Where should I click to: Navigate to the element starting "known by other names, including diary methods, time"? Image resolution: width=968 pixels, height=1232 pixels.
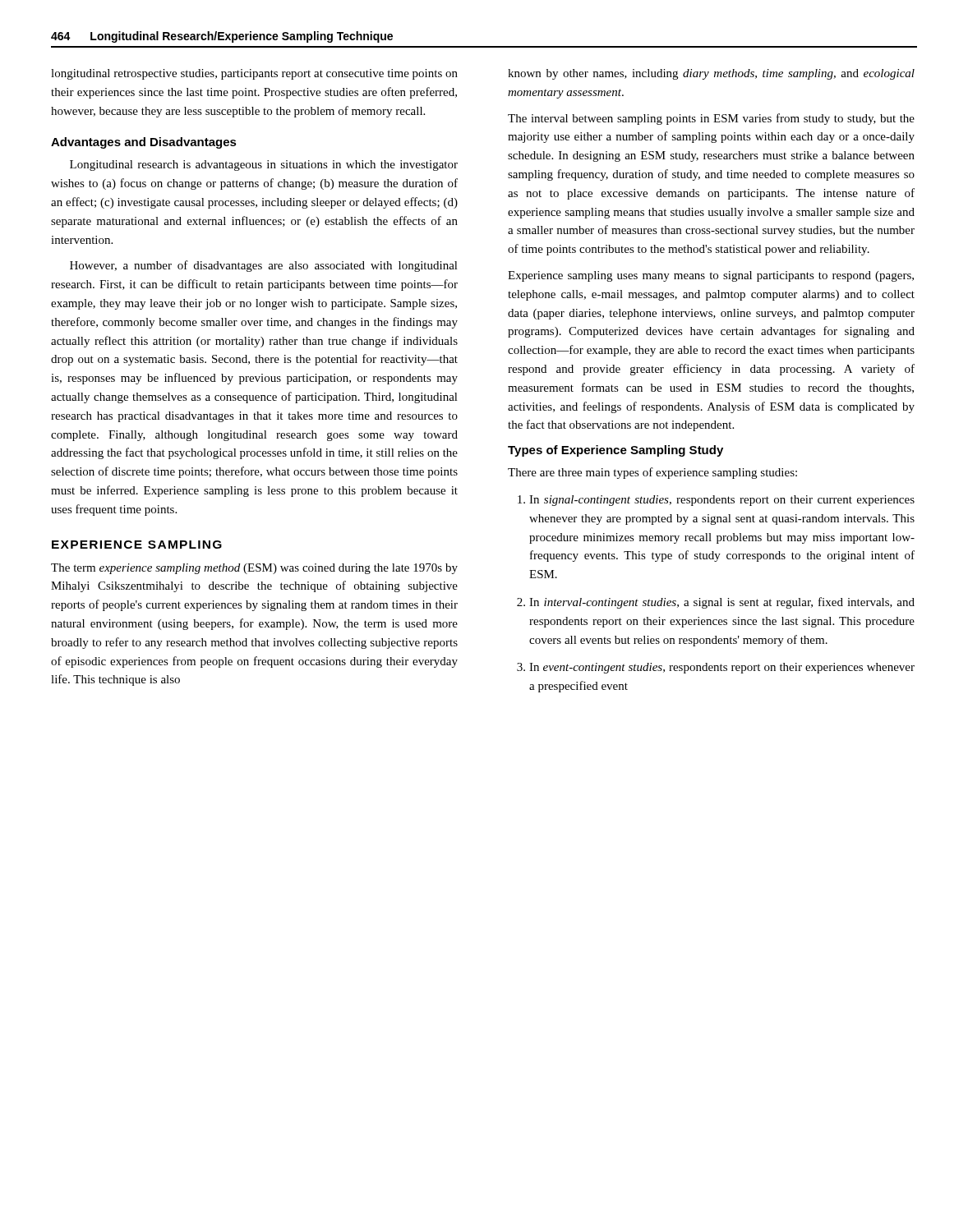coord(711,249)
